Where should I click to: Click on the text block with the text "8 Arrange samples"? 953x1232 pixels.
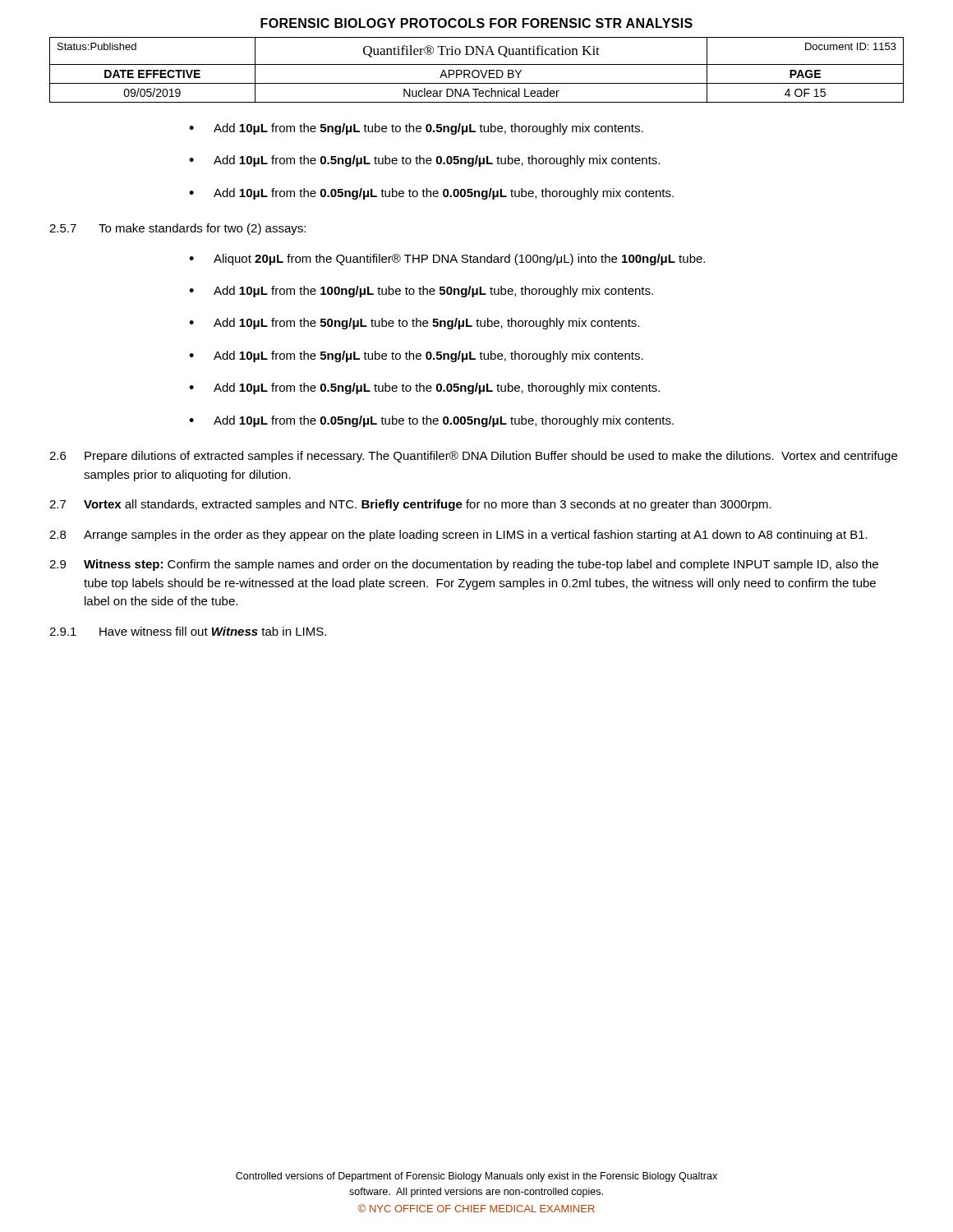point(459,534)
